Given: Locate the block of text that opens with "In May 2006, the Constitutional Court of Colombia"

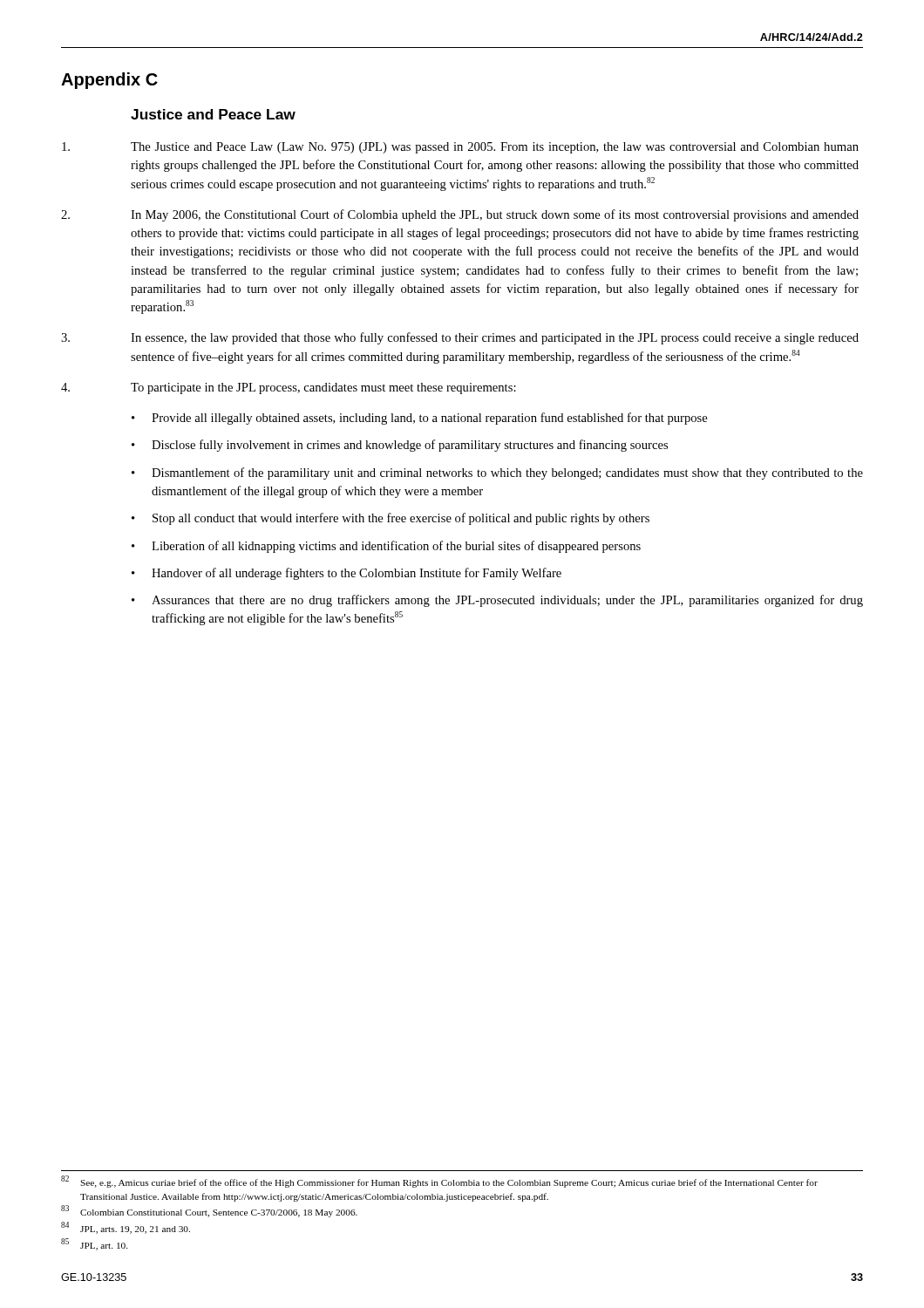Looking at the screenshot, I should coord(460,261).
